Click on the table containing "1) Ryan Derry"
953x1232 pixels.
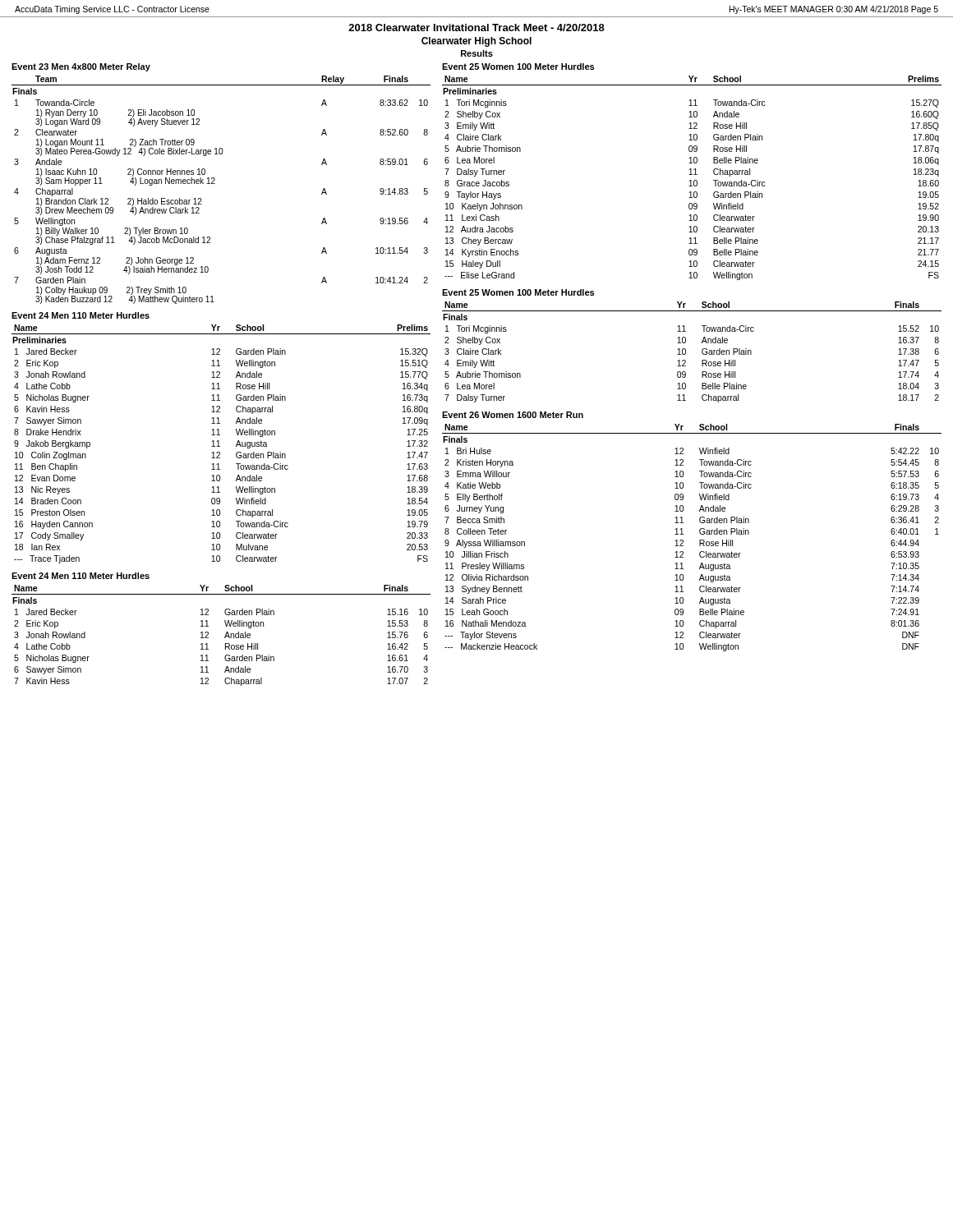click(x=221, y=188)
